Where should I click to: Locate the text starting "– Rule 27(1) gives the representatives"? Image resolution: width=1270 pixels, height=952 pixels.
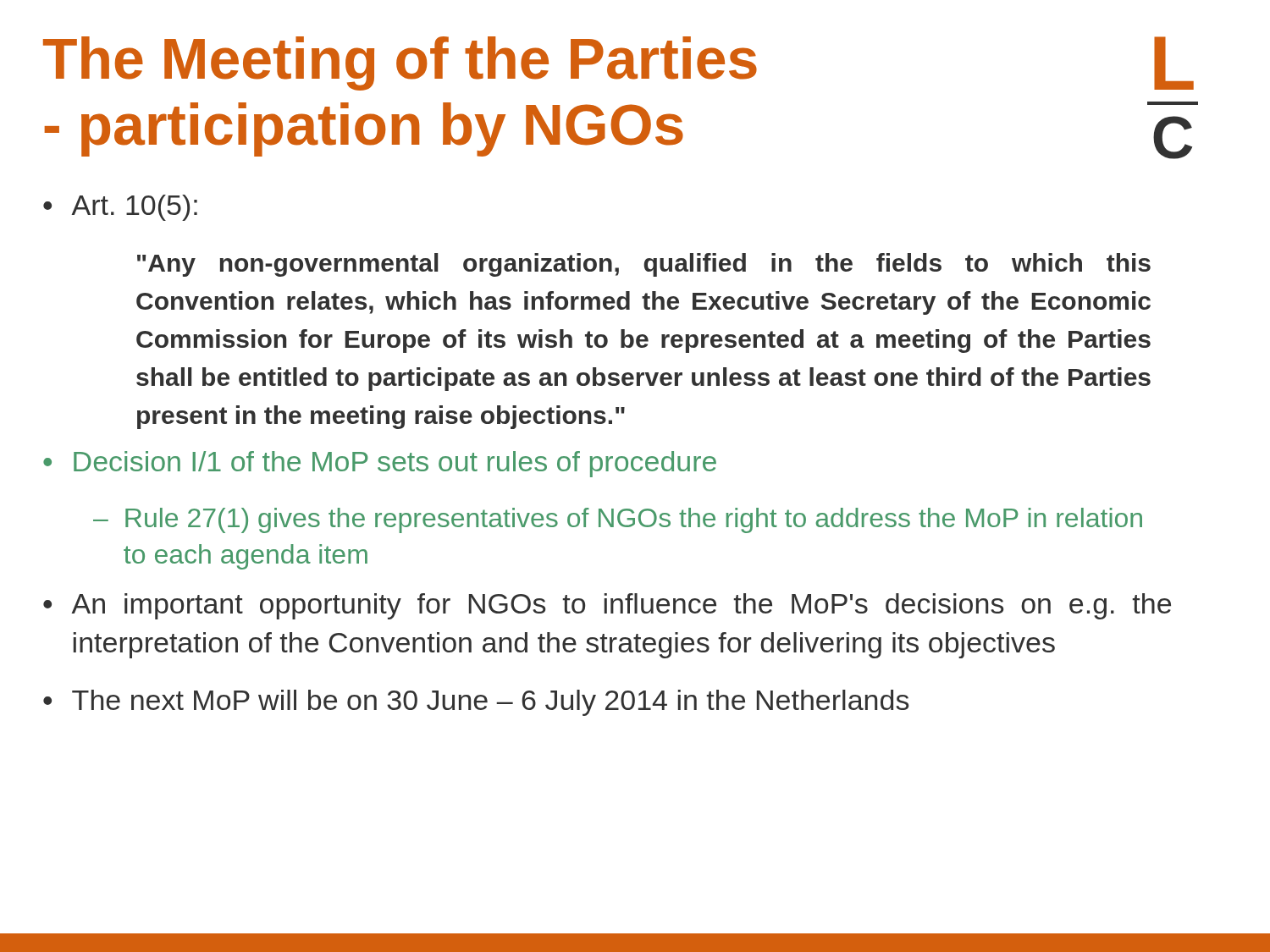tap(629, 536)
